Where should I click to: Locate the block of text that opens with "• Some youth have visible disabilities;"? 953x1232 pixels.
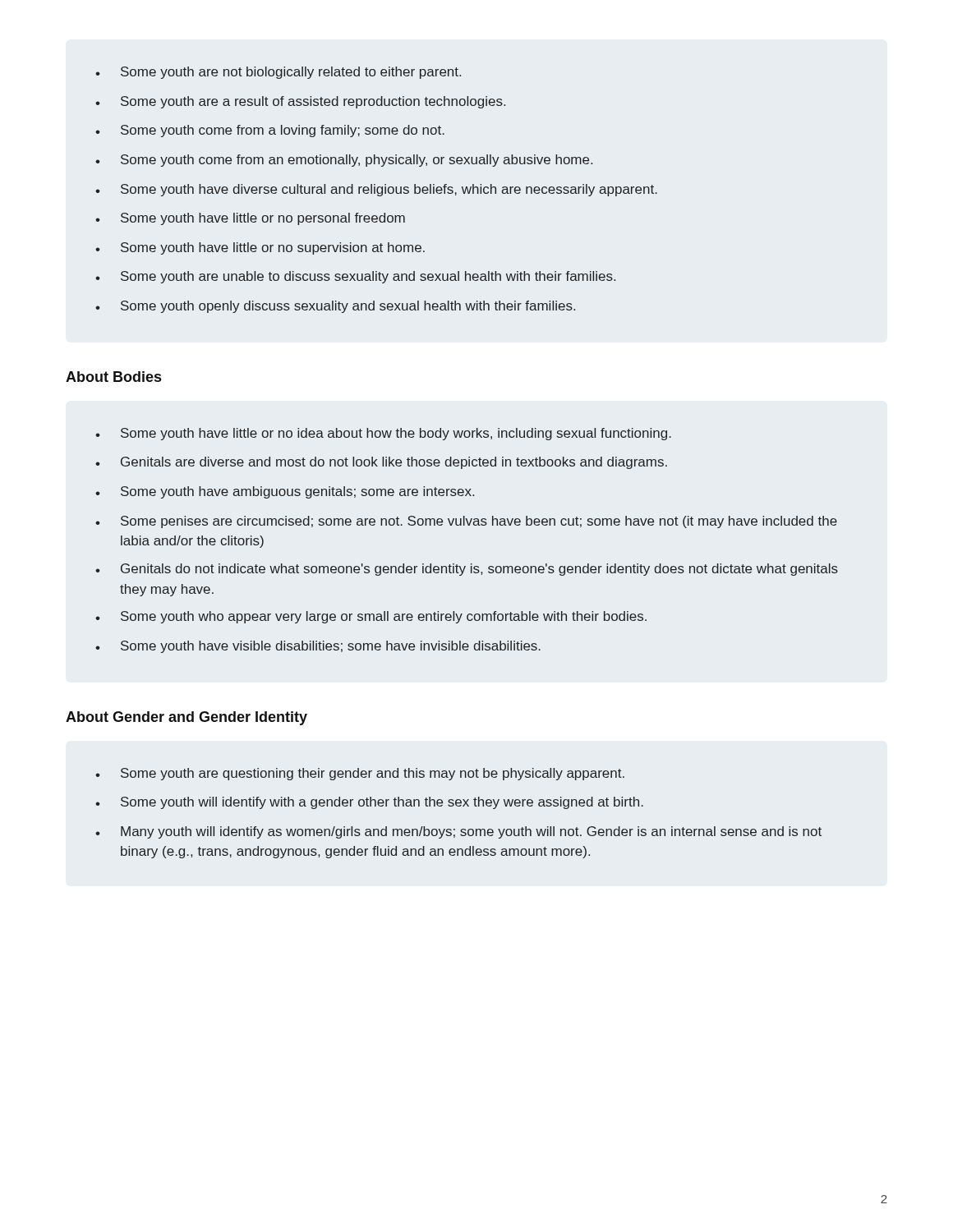(x=476, y=647)
